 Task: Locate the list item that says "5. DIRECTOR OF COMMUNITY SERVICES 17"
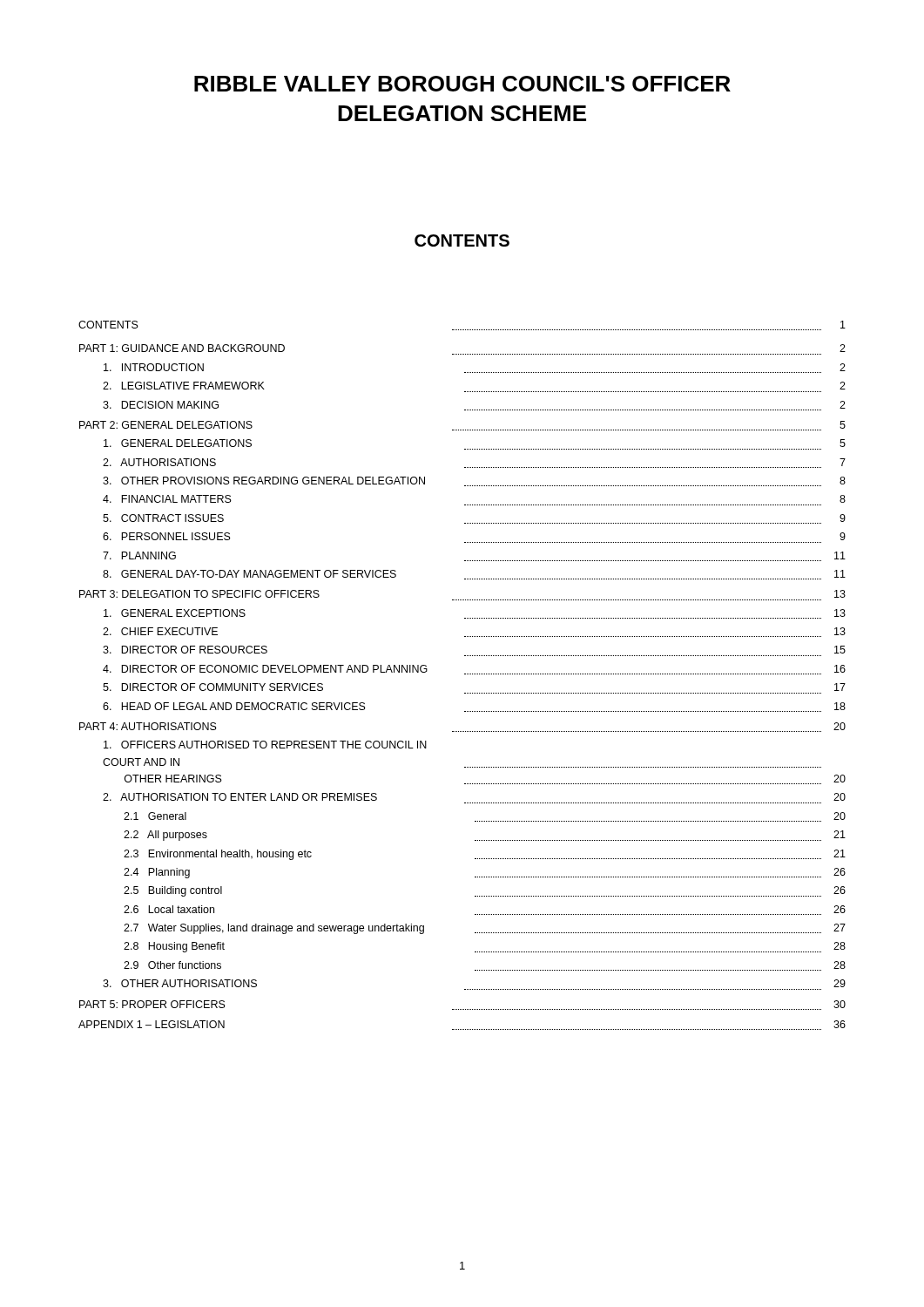474,688
